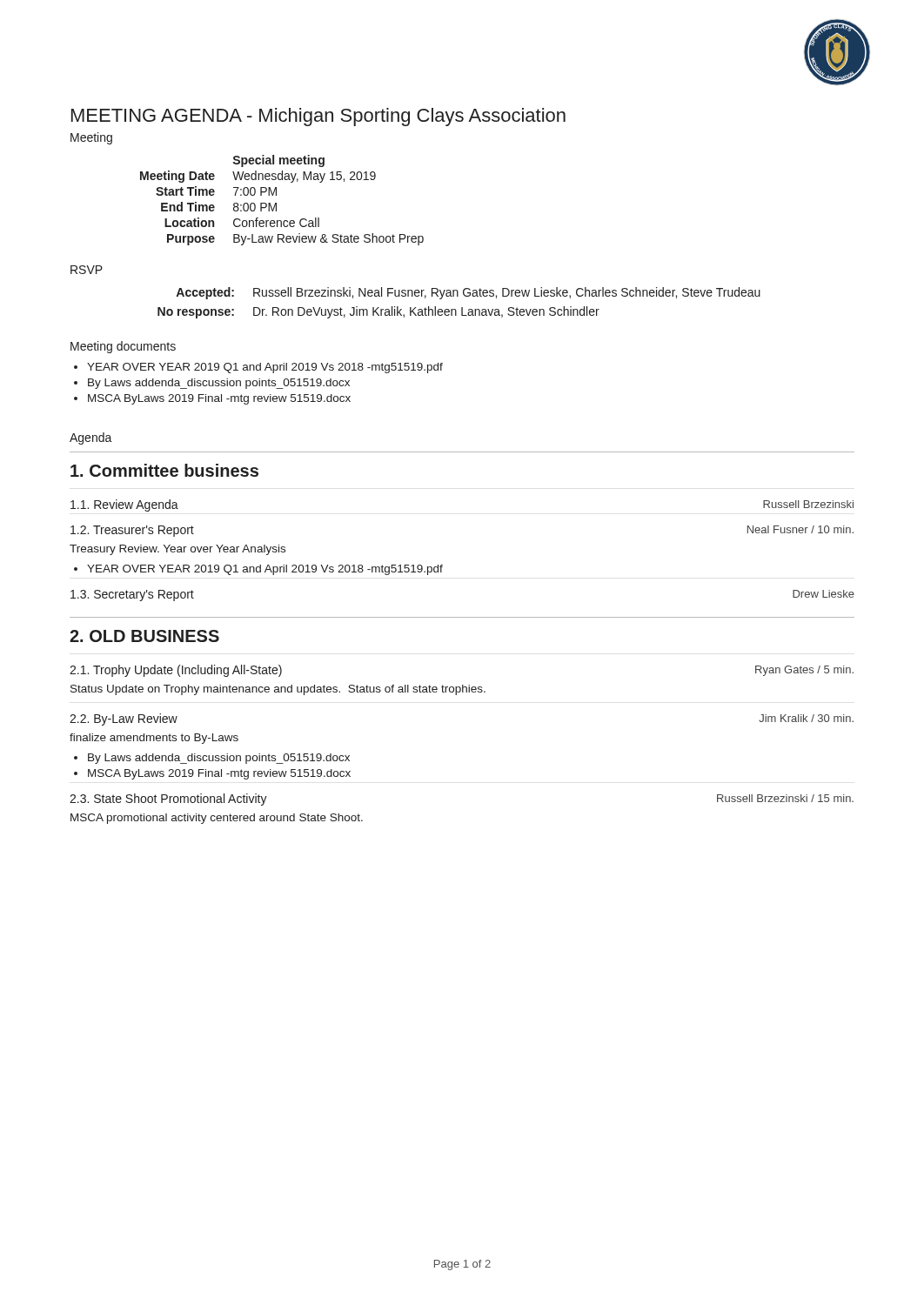Locate the passage starting "2.1. Trophy Update (Including All-State) Ryan Gates"
Viewport: 924px width, 1305px height.
coord(178,670)
